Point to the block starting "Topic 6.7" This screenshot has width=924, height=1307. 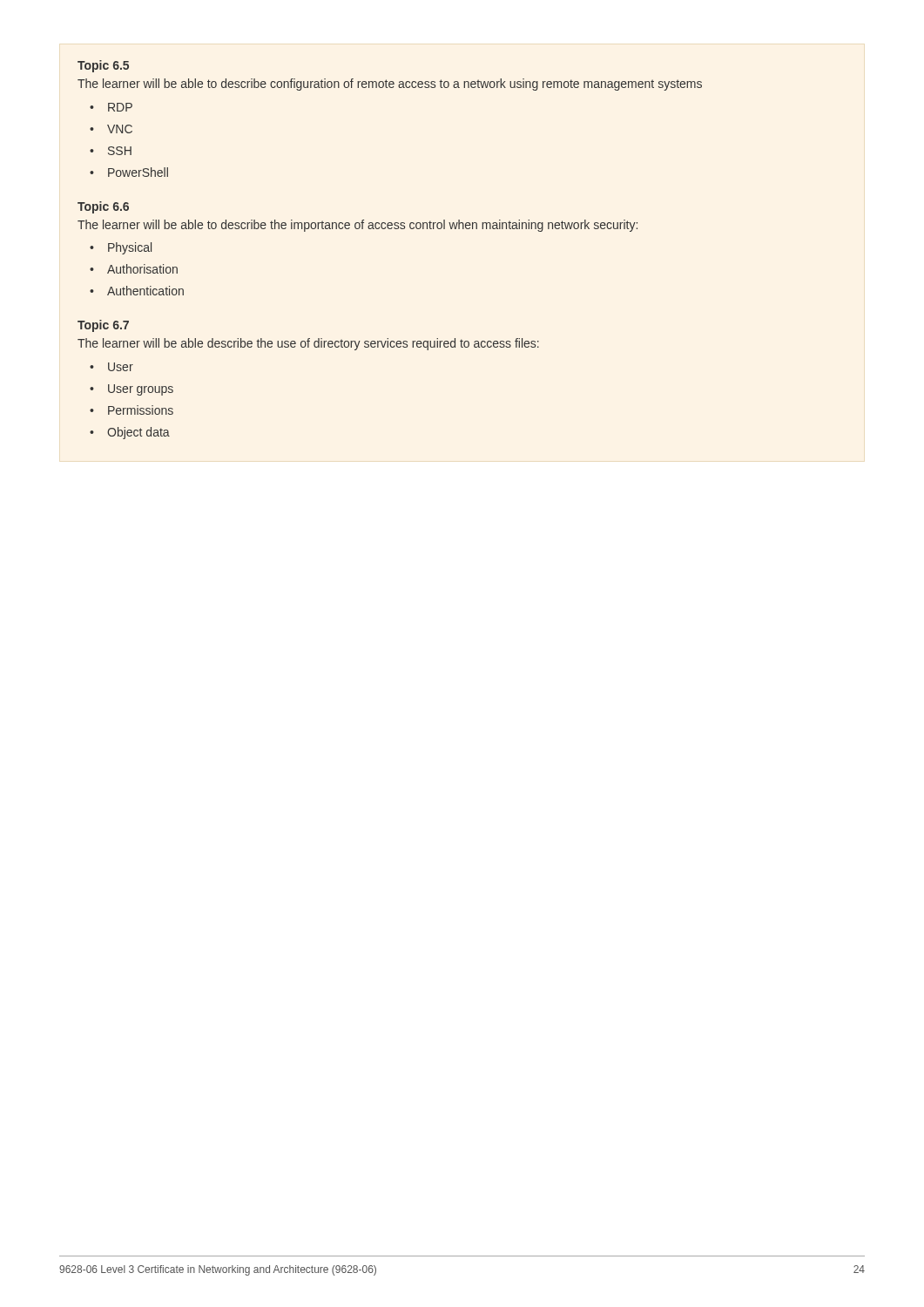click(x=103, y=325)
